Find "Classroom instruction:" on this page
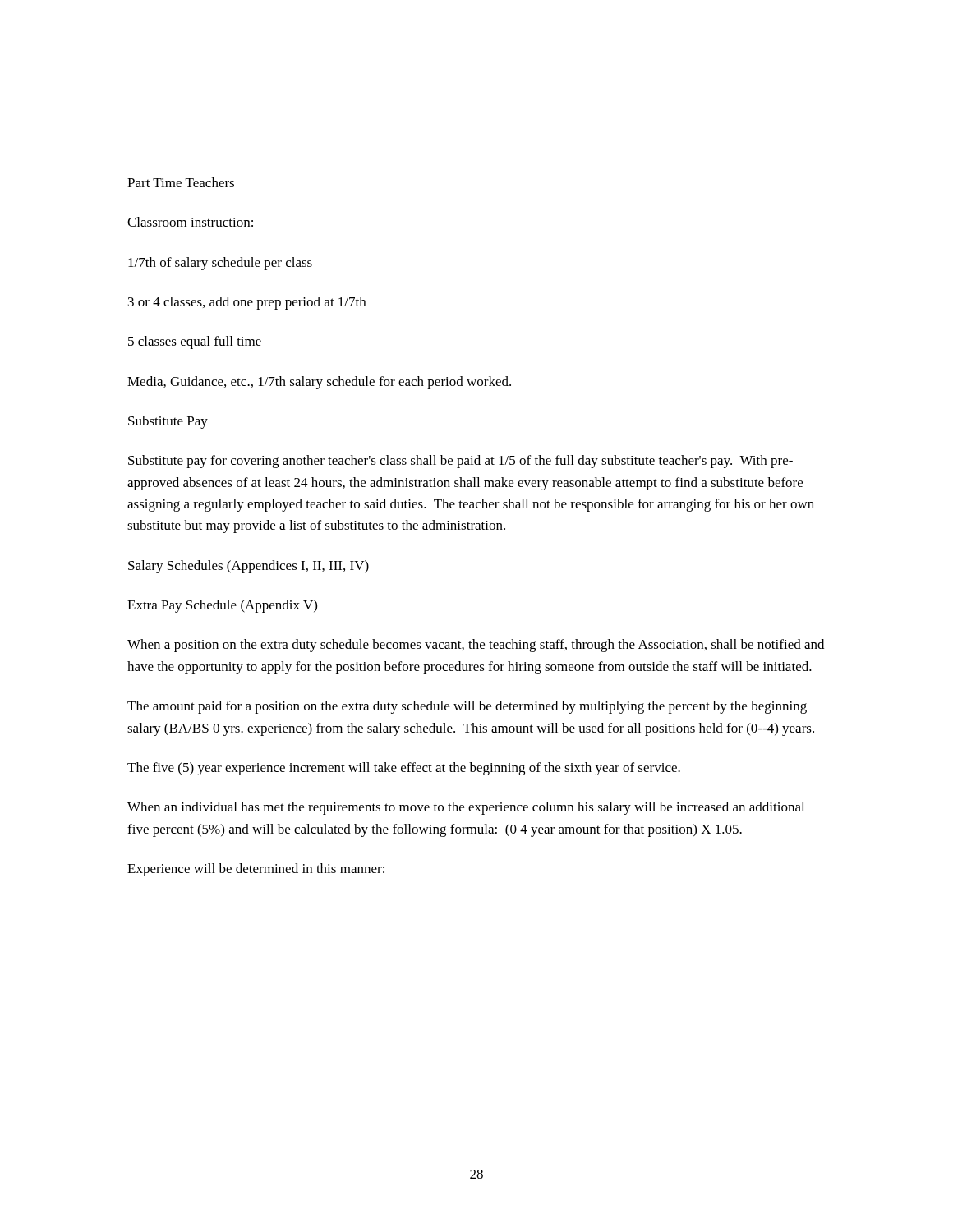The width and height of the screenshot is (953, 1232). coord(191,222)
